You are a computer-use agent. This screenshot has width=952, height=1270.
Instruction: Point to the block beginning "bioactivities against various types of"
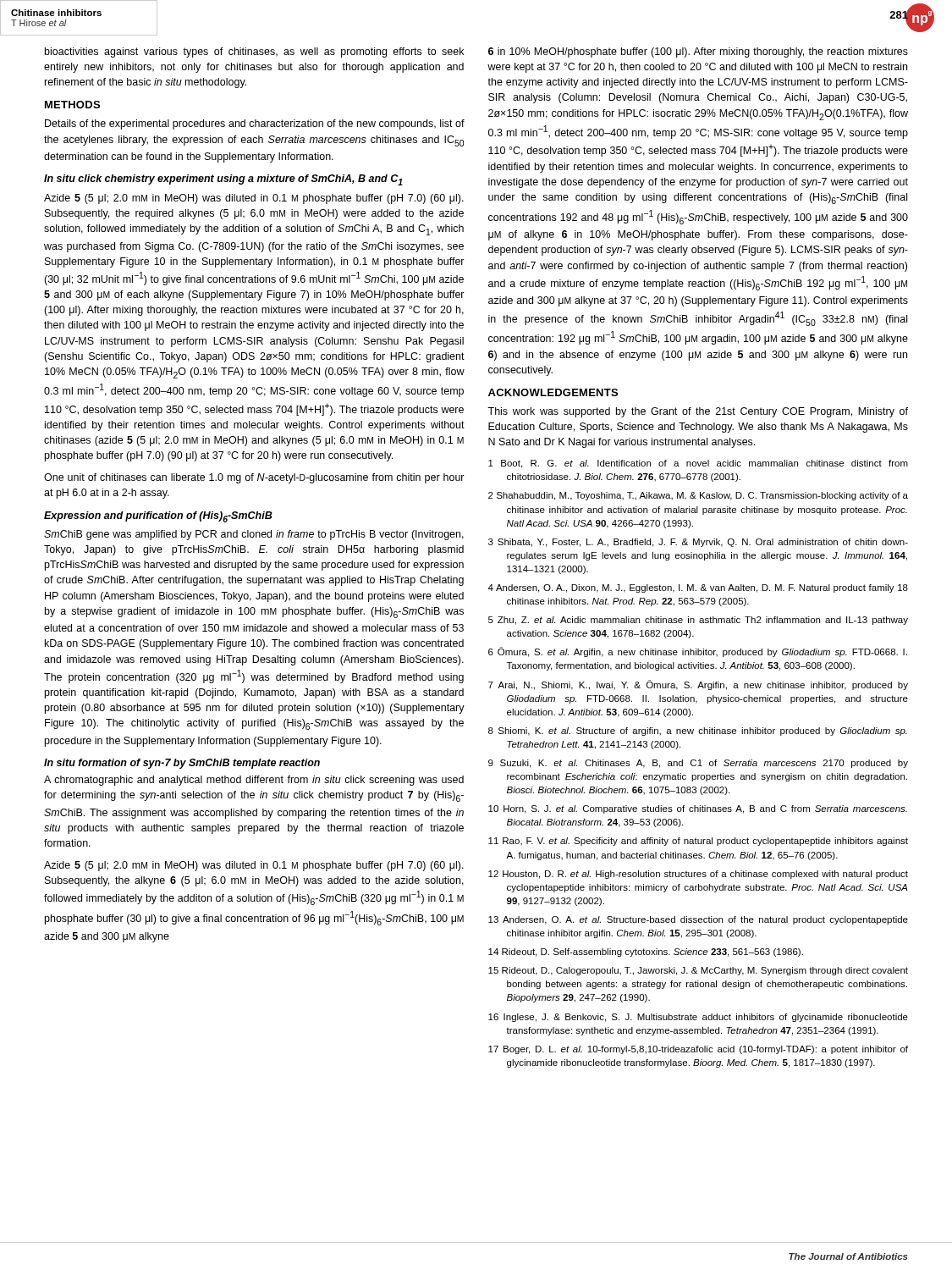[x=254, y=67]
